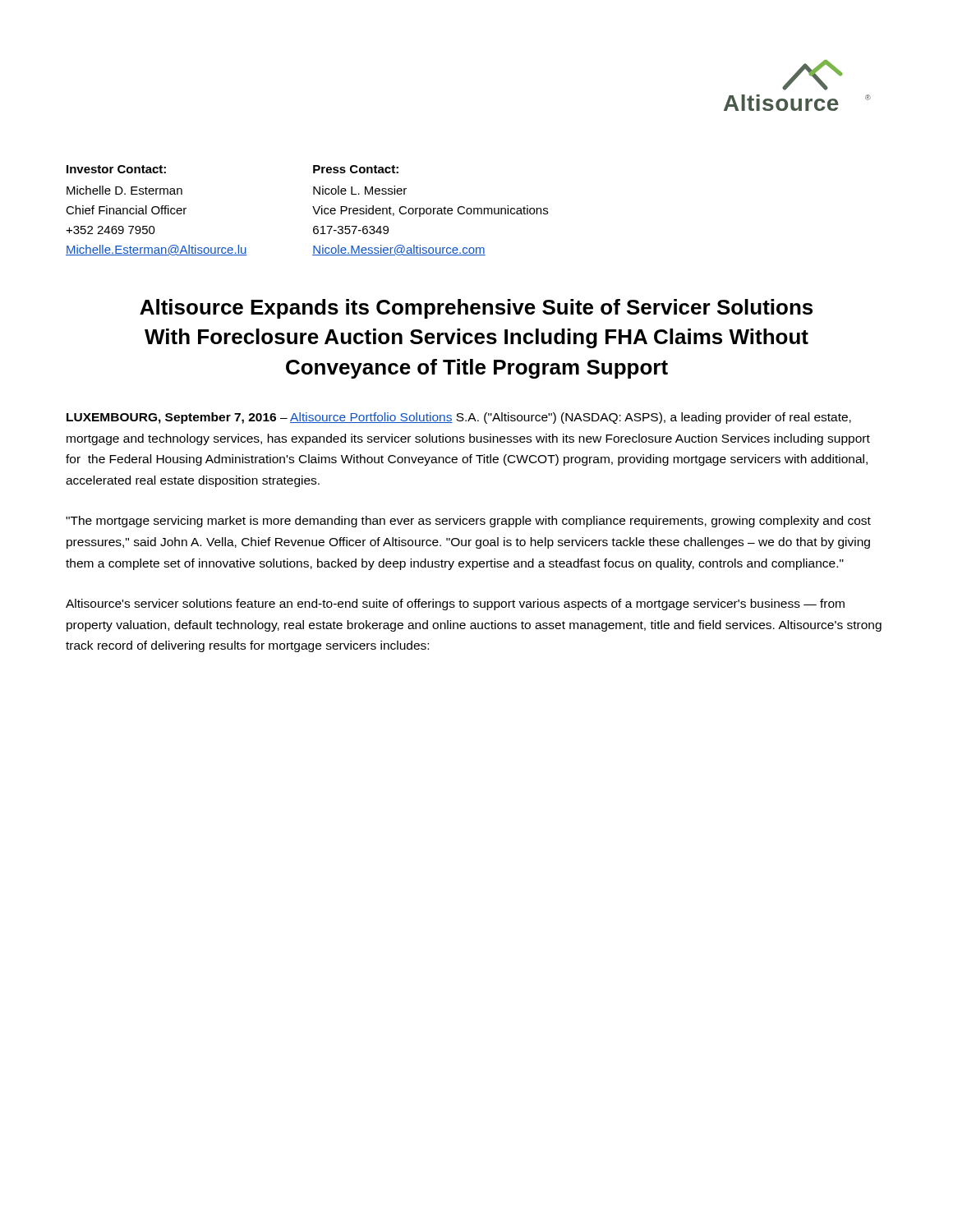The image size is (953, 1232).
Task: Select the block starting "Altisource Expands its Comprehensive Suite"
Action: tap(476, 337)
